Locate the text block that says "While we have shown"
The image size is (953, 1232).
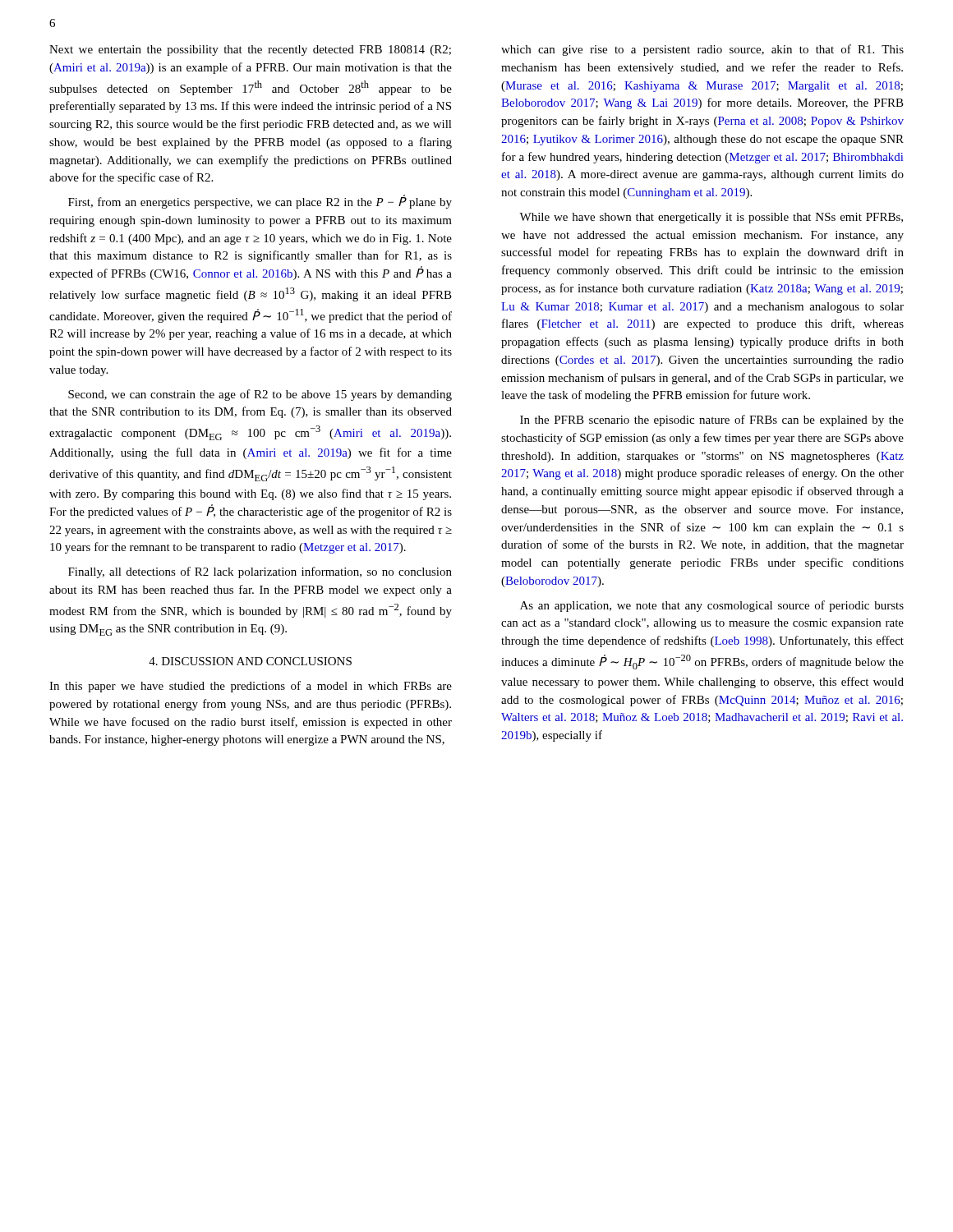tap(702, 307)
